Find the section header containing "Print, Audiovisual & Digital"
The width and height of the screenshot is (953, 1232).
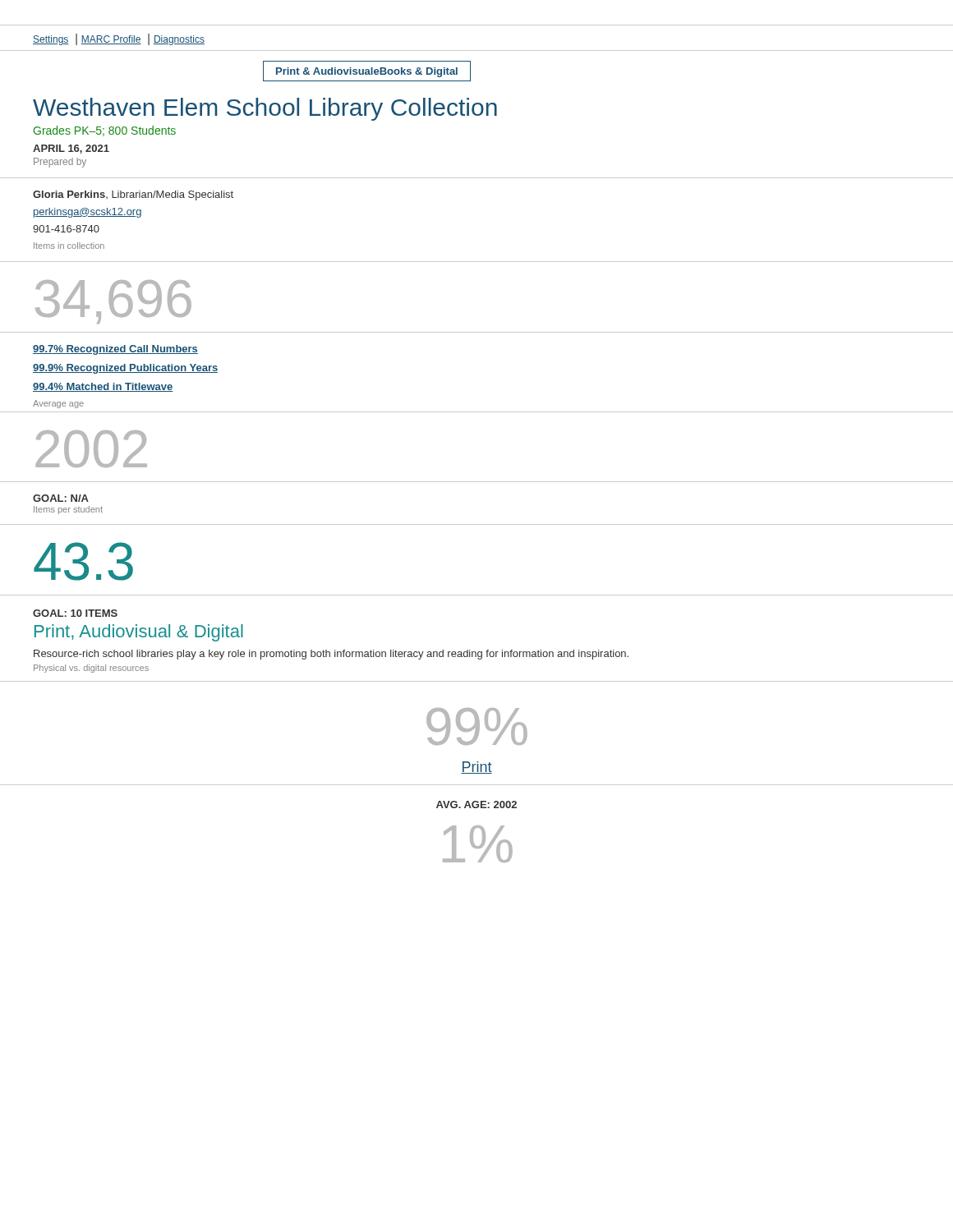pos(138,631)
